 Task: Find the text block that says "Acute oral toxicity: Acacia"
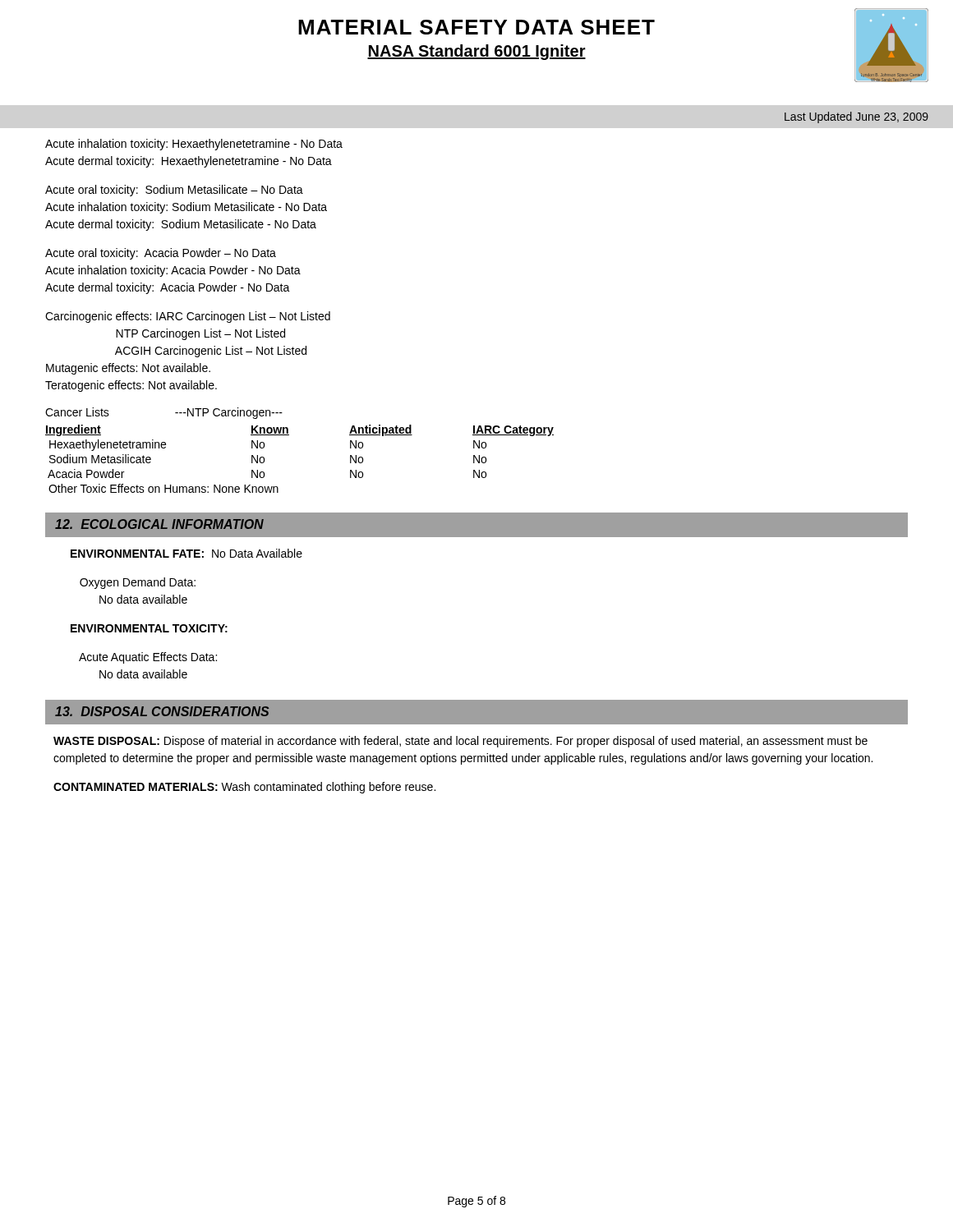coord(173,270)
